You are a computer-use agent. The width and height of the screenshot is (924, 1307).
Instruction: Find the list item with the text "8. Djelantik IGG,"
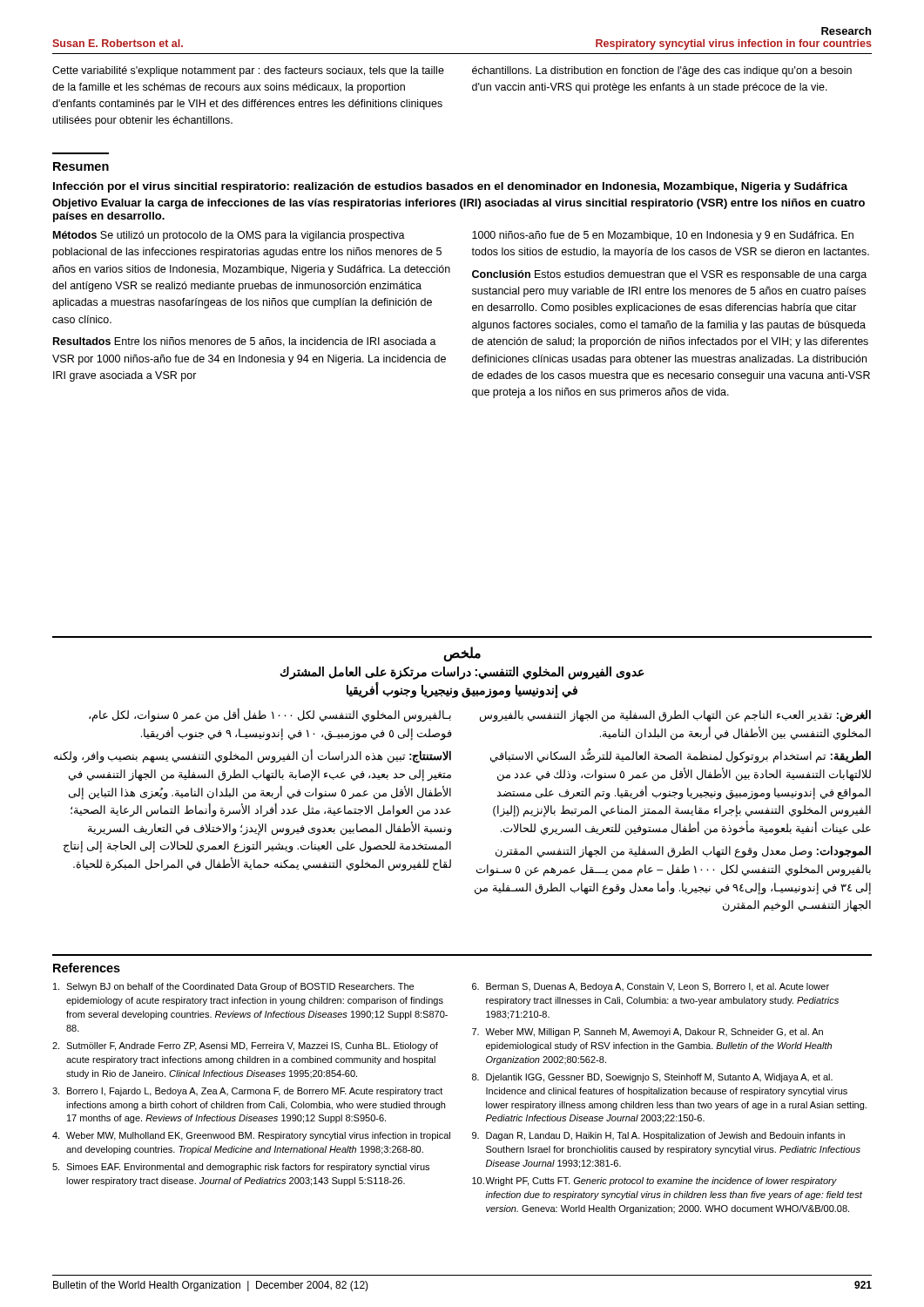(x=672, y=1098)
